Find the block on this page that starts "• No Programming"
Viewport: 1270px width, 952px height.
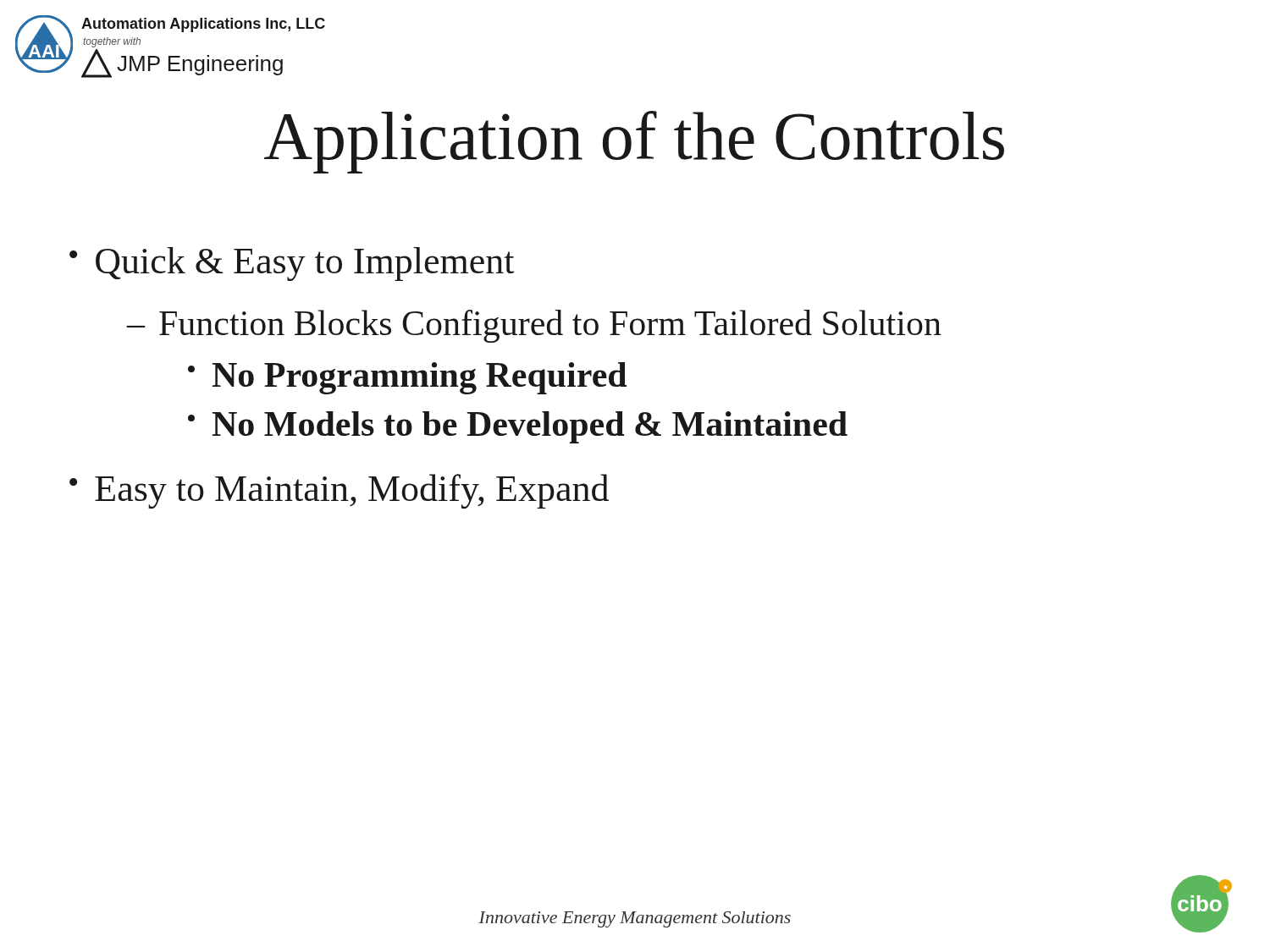point(407,375)
